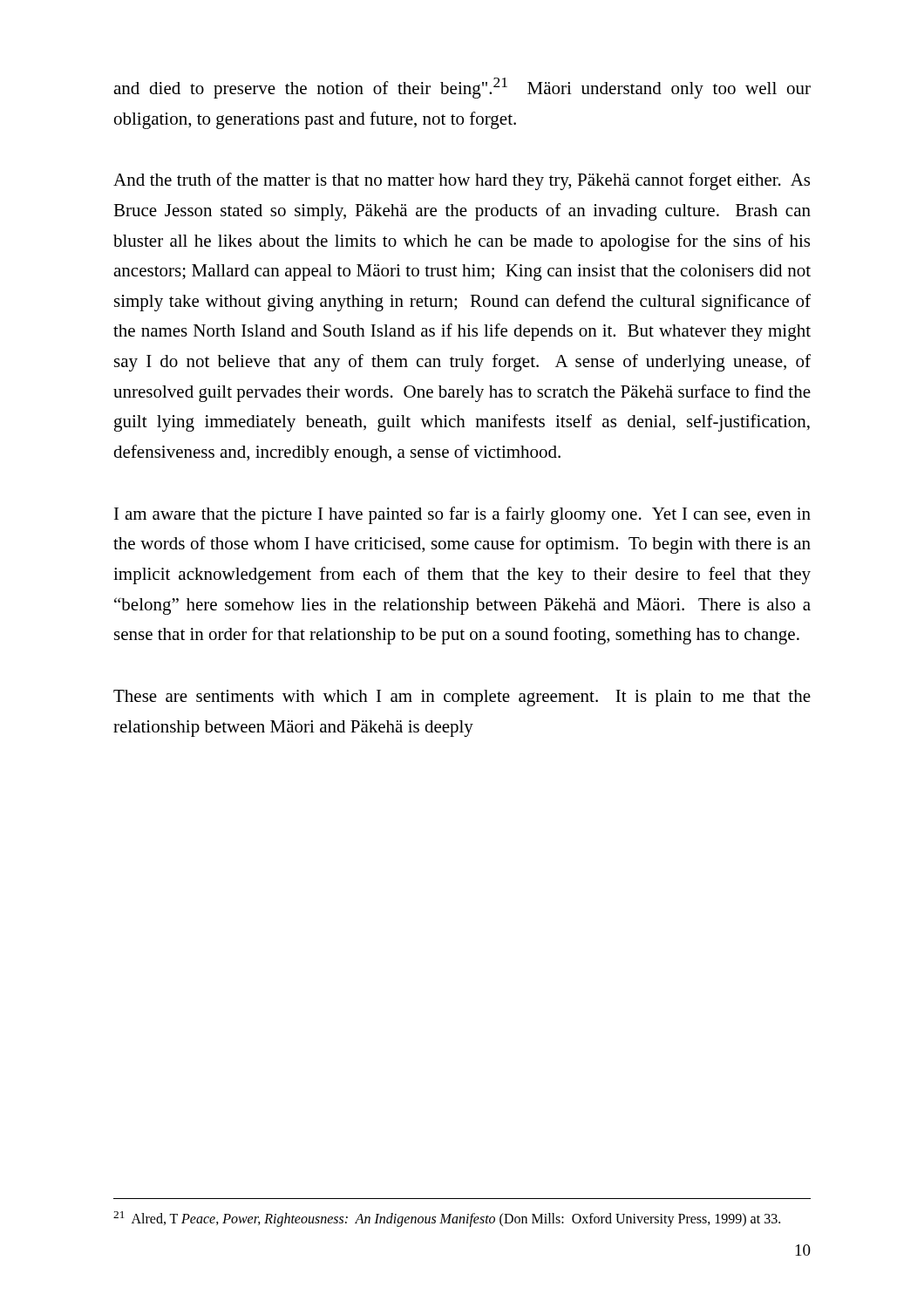The height and width of the screenshot is (1308, 924).
Task: Point to the text starting "I am aware that the picture"
Action: click(462, 574)
